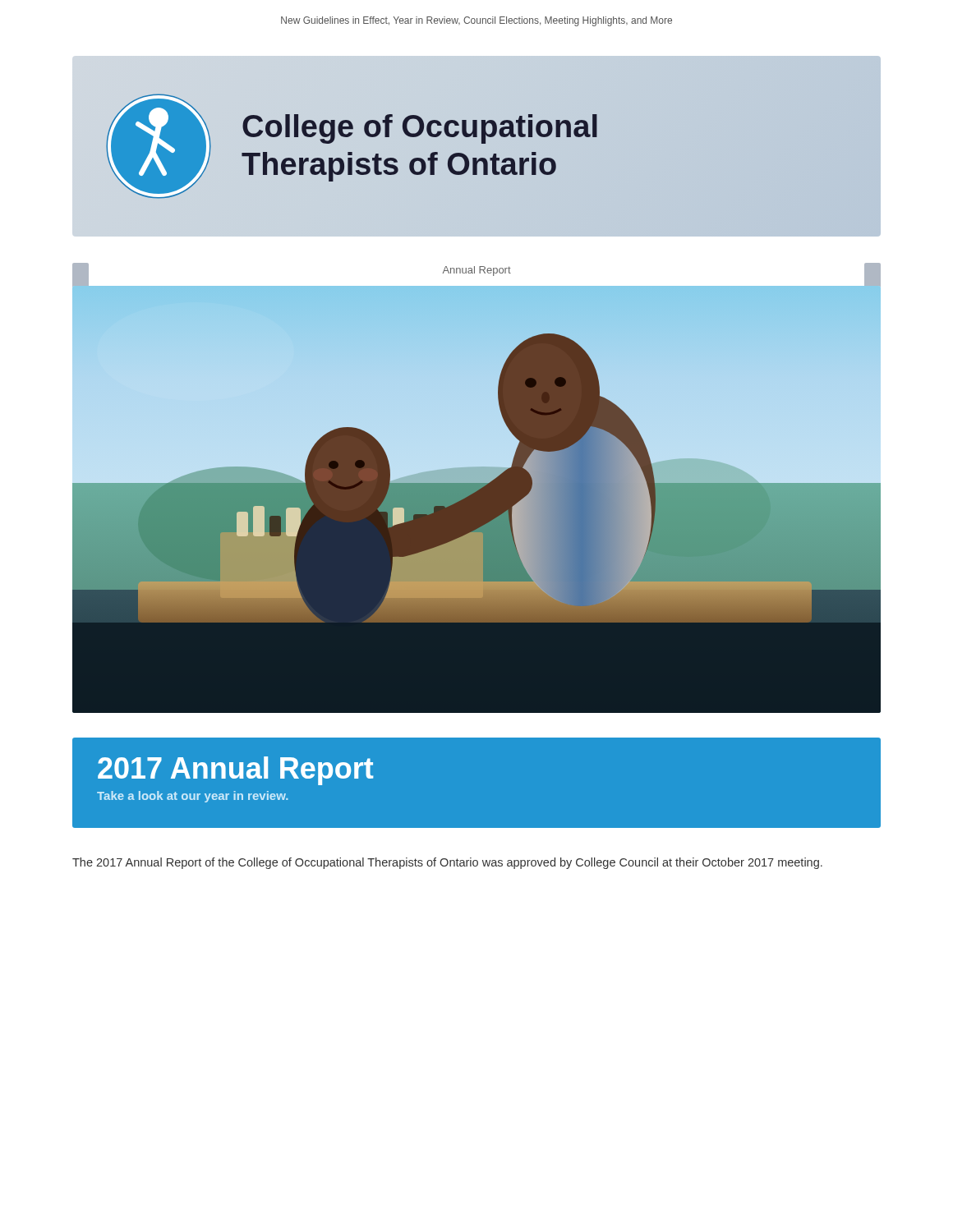Select the logo

476,146
